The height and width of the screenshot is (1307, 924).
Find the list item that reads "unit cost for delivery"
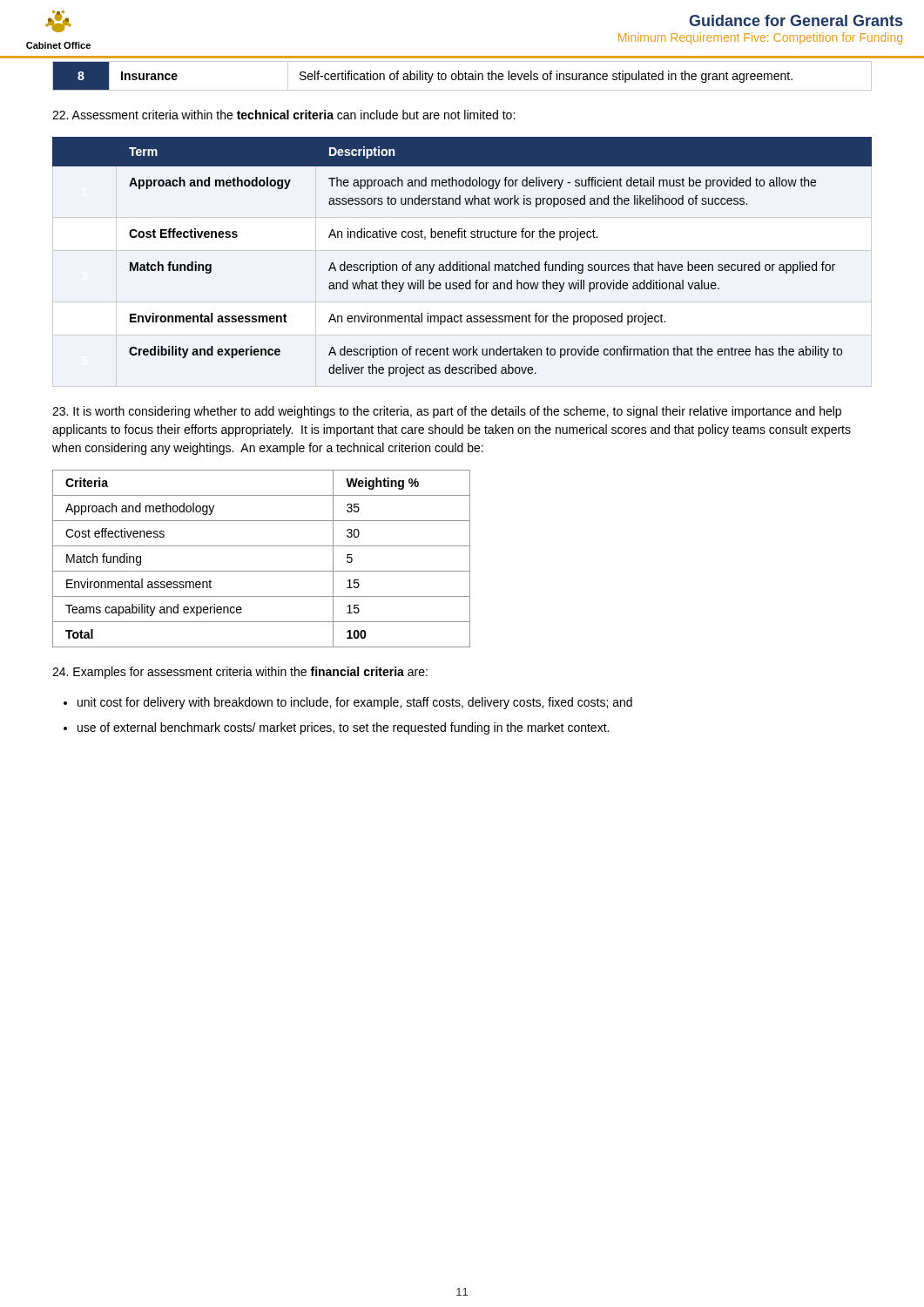[355, 702]
